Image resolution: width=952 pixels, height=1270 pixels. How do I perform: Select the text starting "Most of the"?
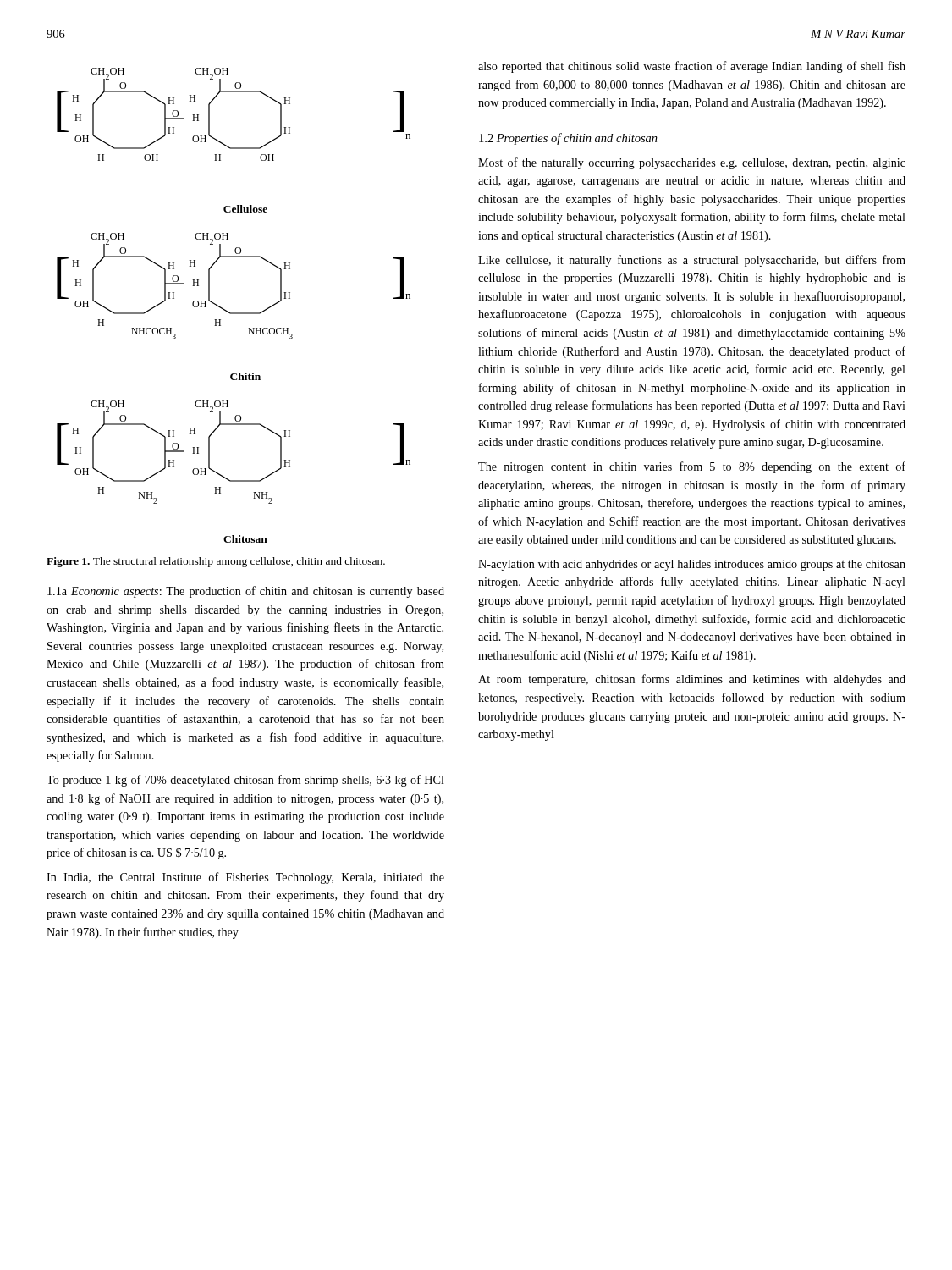click(x=692, y=449)
